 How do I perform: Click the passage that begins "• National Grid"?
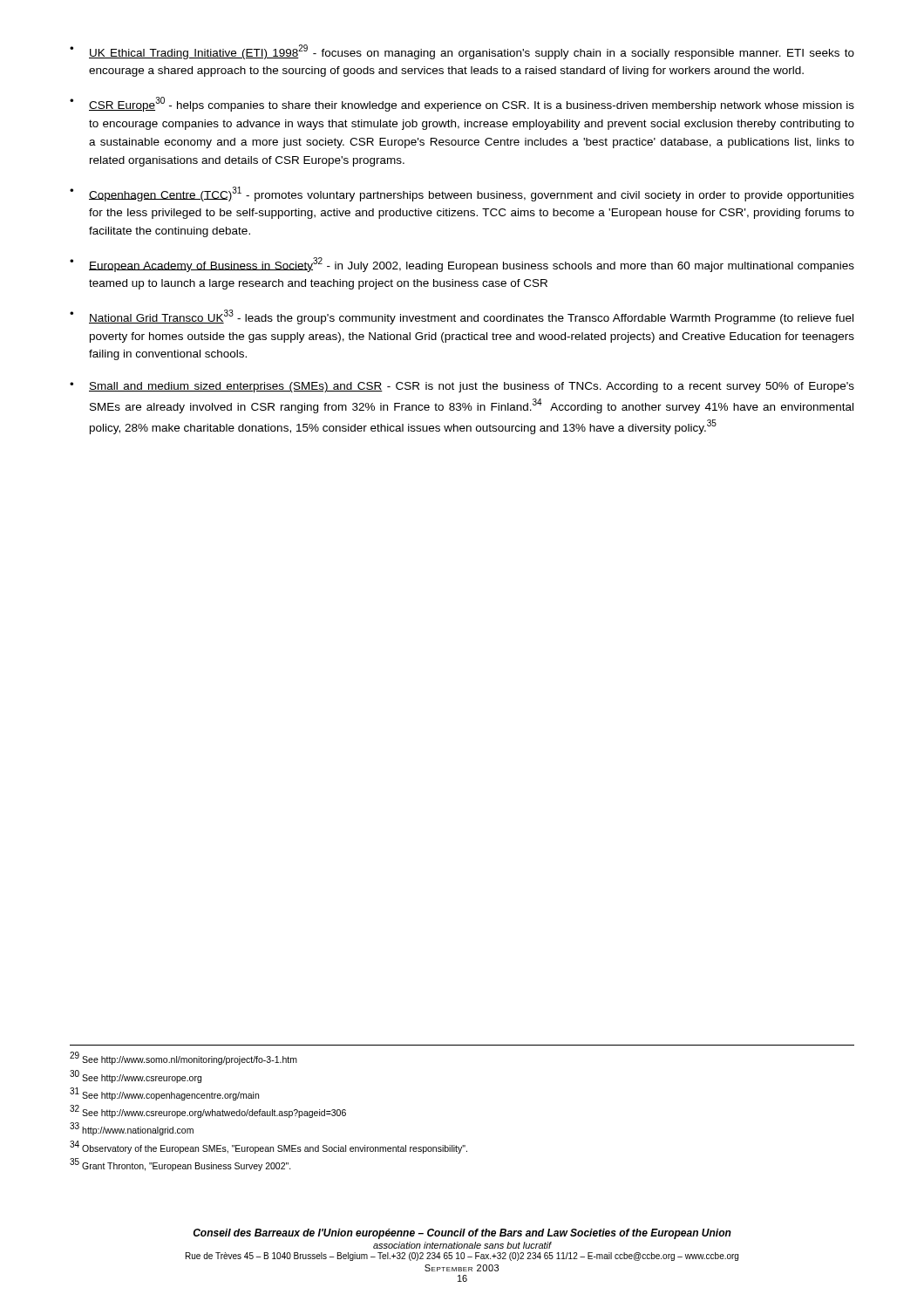(462, 336)
